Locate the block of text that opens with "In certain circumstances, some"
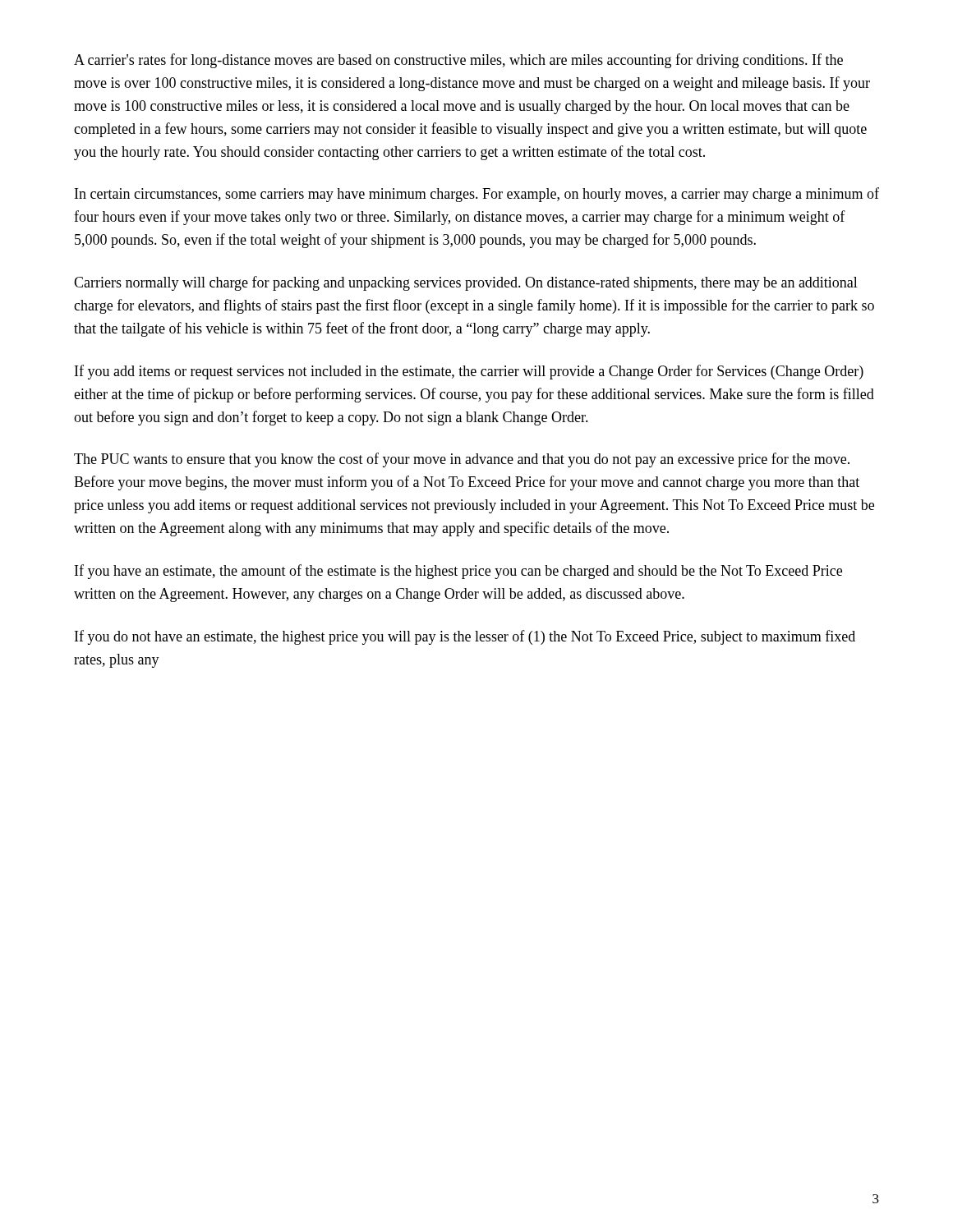This screenshot has width=953, height=1232. tap(476, 217)
